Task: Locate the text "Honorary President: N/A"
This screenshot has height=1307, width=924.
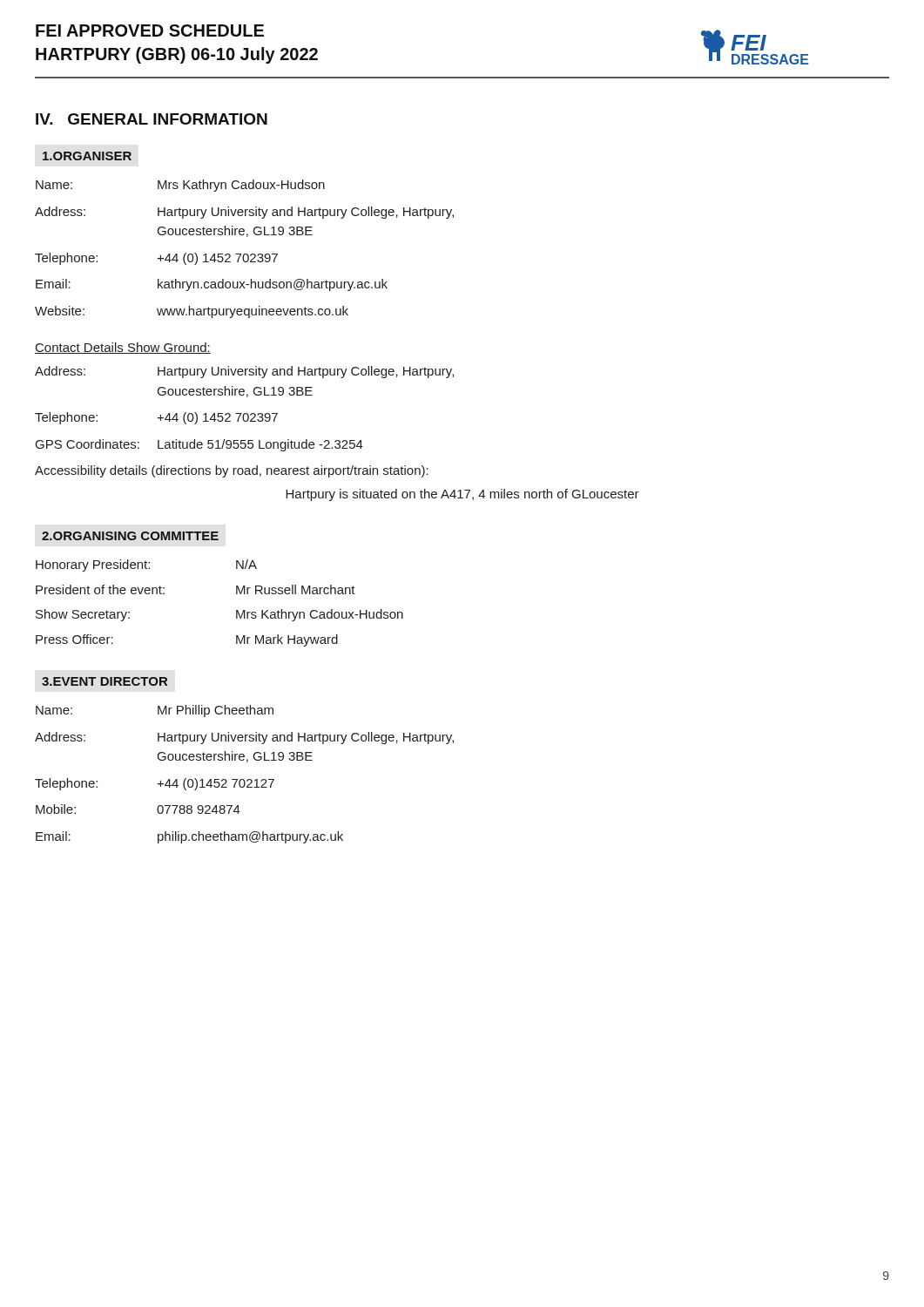Action: pyautogui.click(x=146, y=565)
